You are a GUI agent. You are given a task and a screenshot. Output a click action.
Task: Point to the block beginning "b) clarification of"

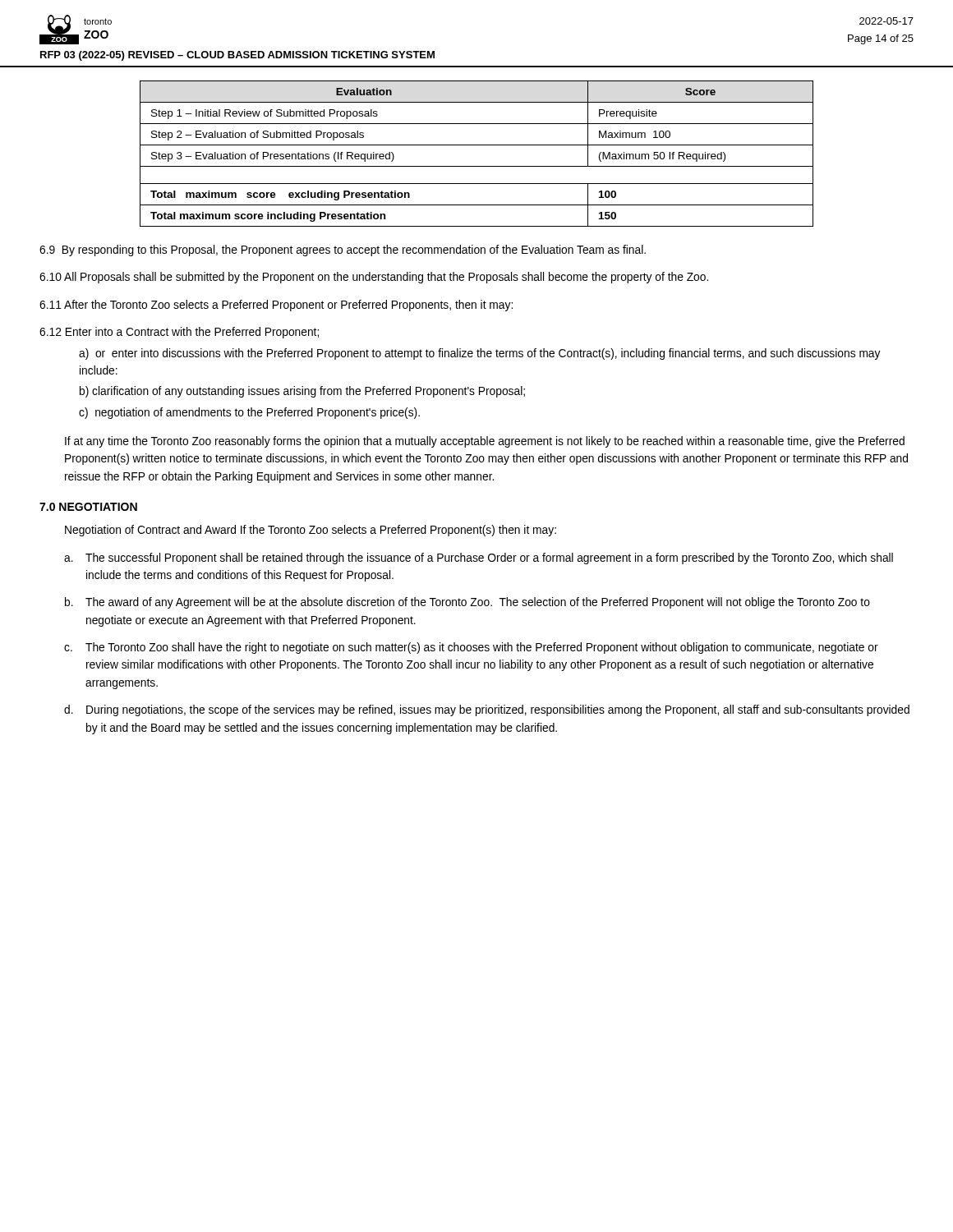click(302, 392)
